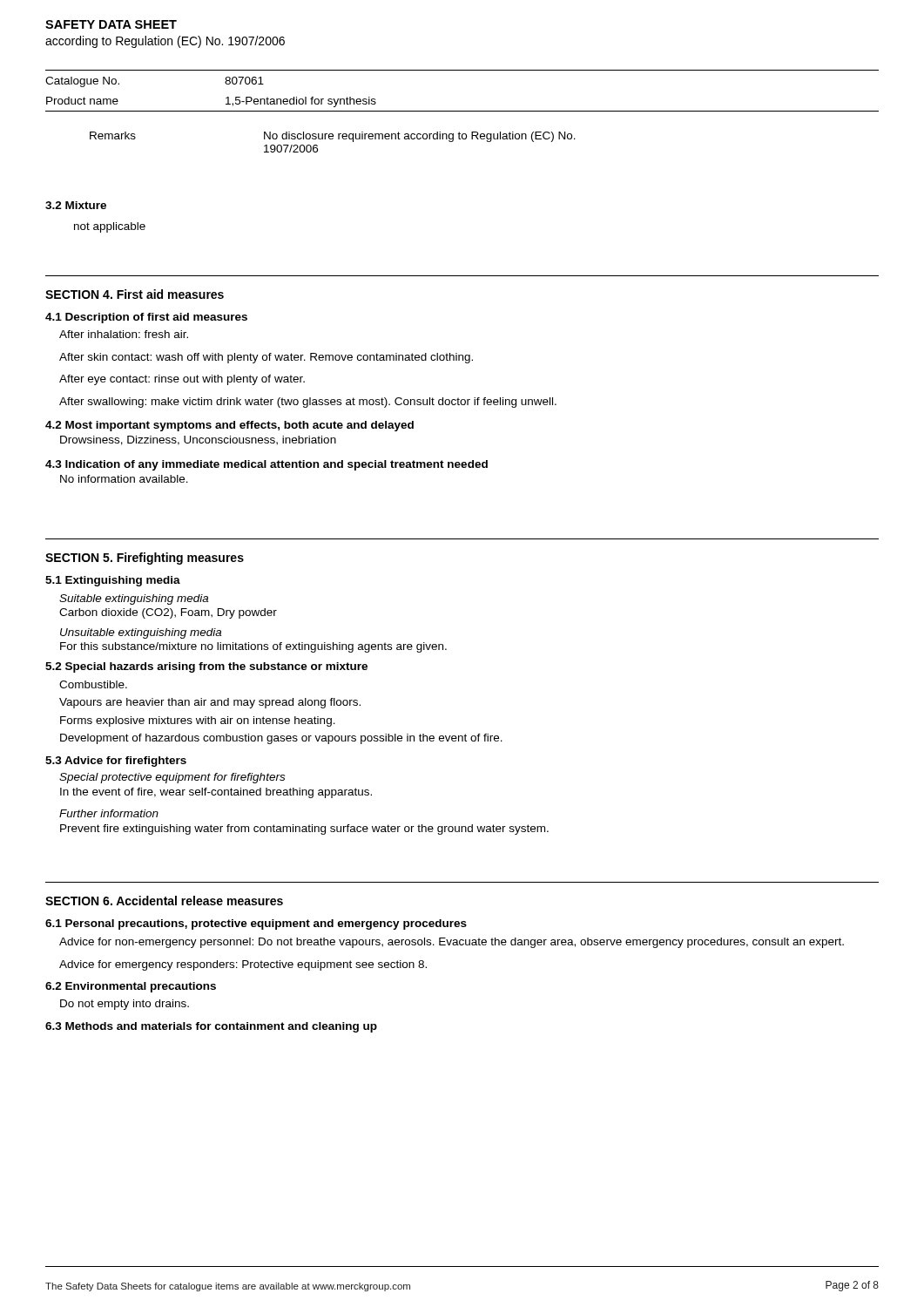Image resolution: width=924 pixels, height=1307 pixels.
Task: Click on the text block with the text "Special protective equipment for firefighters"
Action: click(x=172, y=778)
